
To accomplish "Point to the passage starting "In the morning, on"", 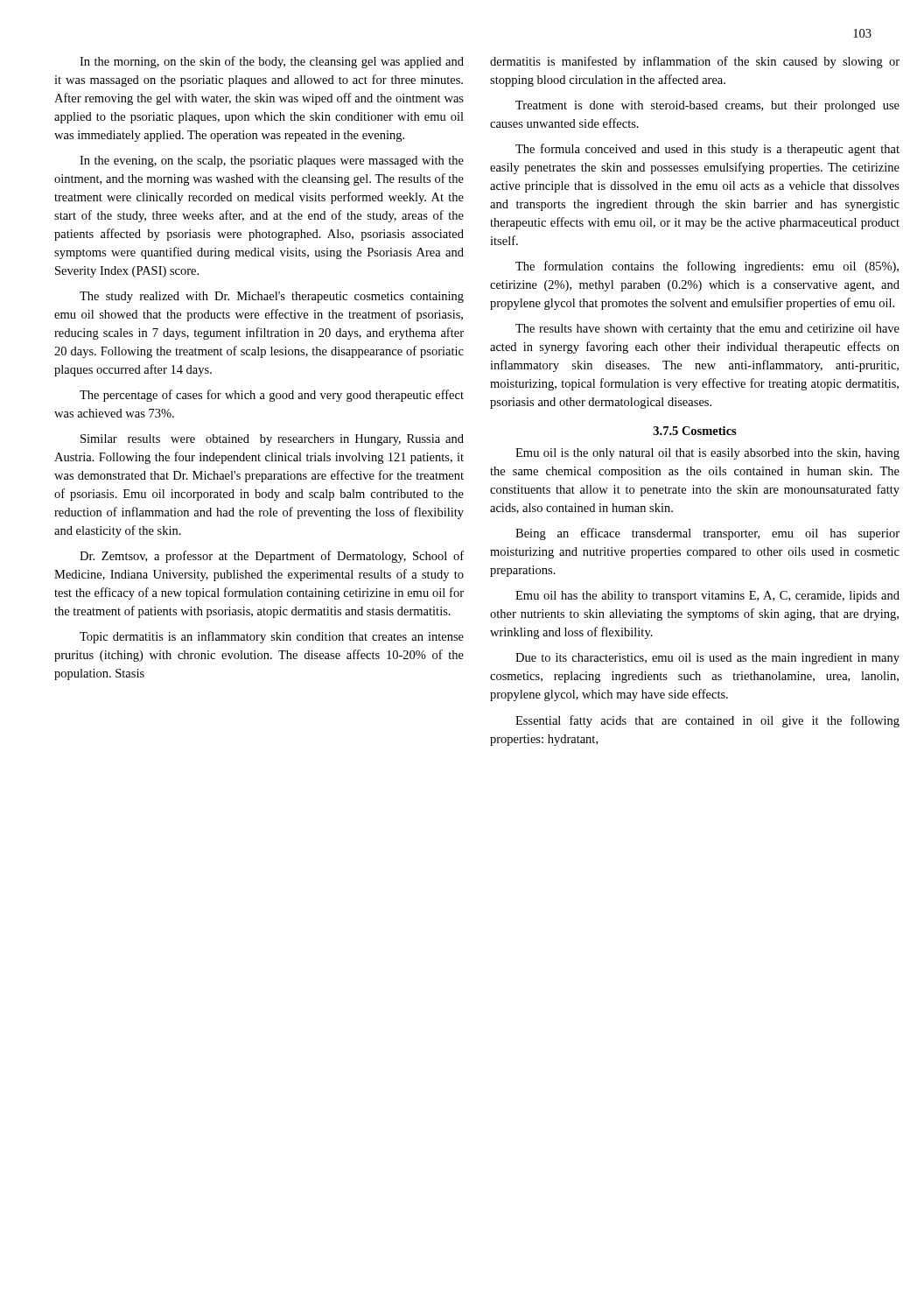I will [x=259, y=99].
